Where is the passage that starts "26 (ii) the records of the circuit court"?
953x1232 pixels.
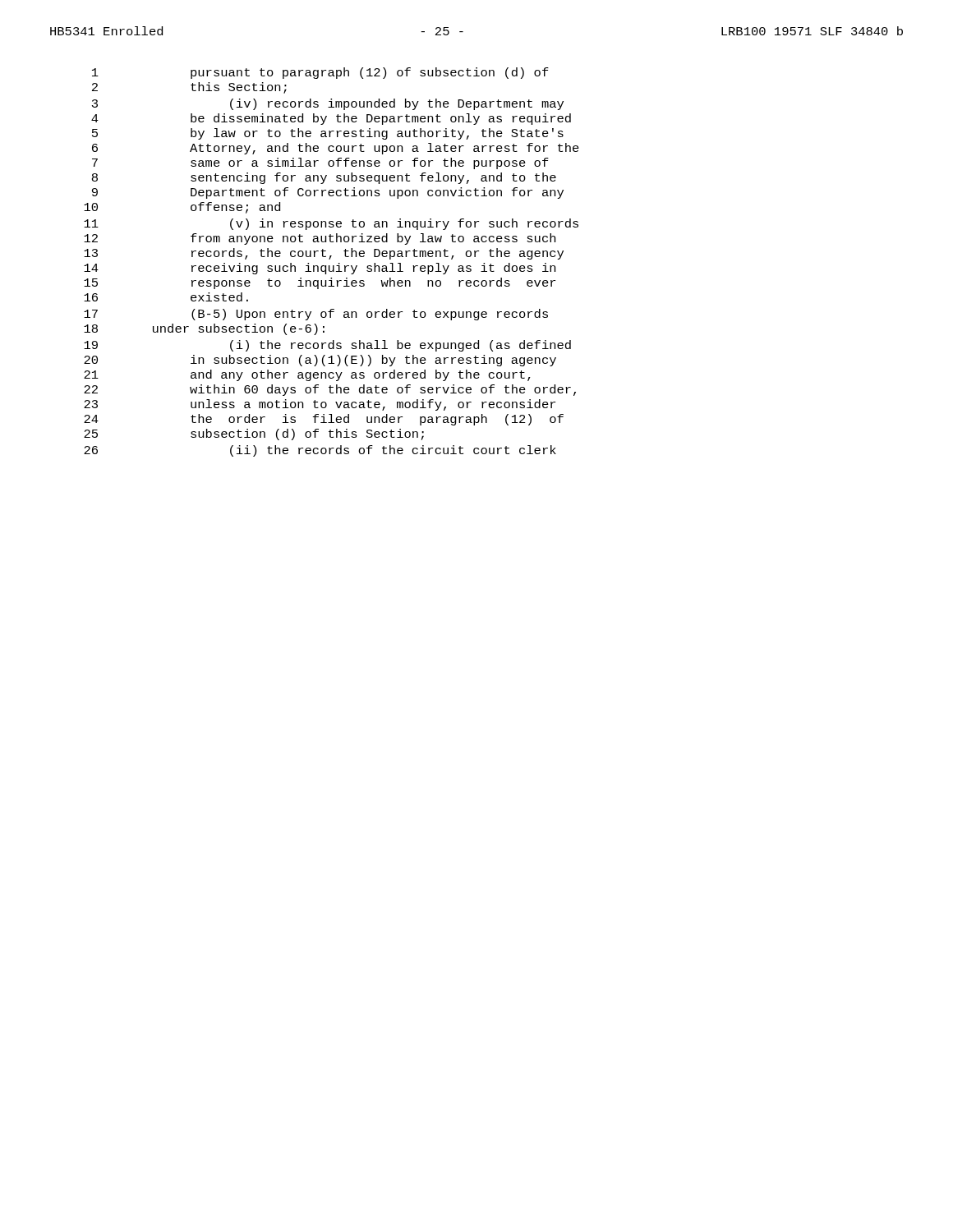[476, 451]
